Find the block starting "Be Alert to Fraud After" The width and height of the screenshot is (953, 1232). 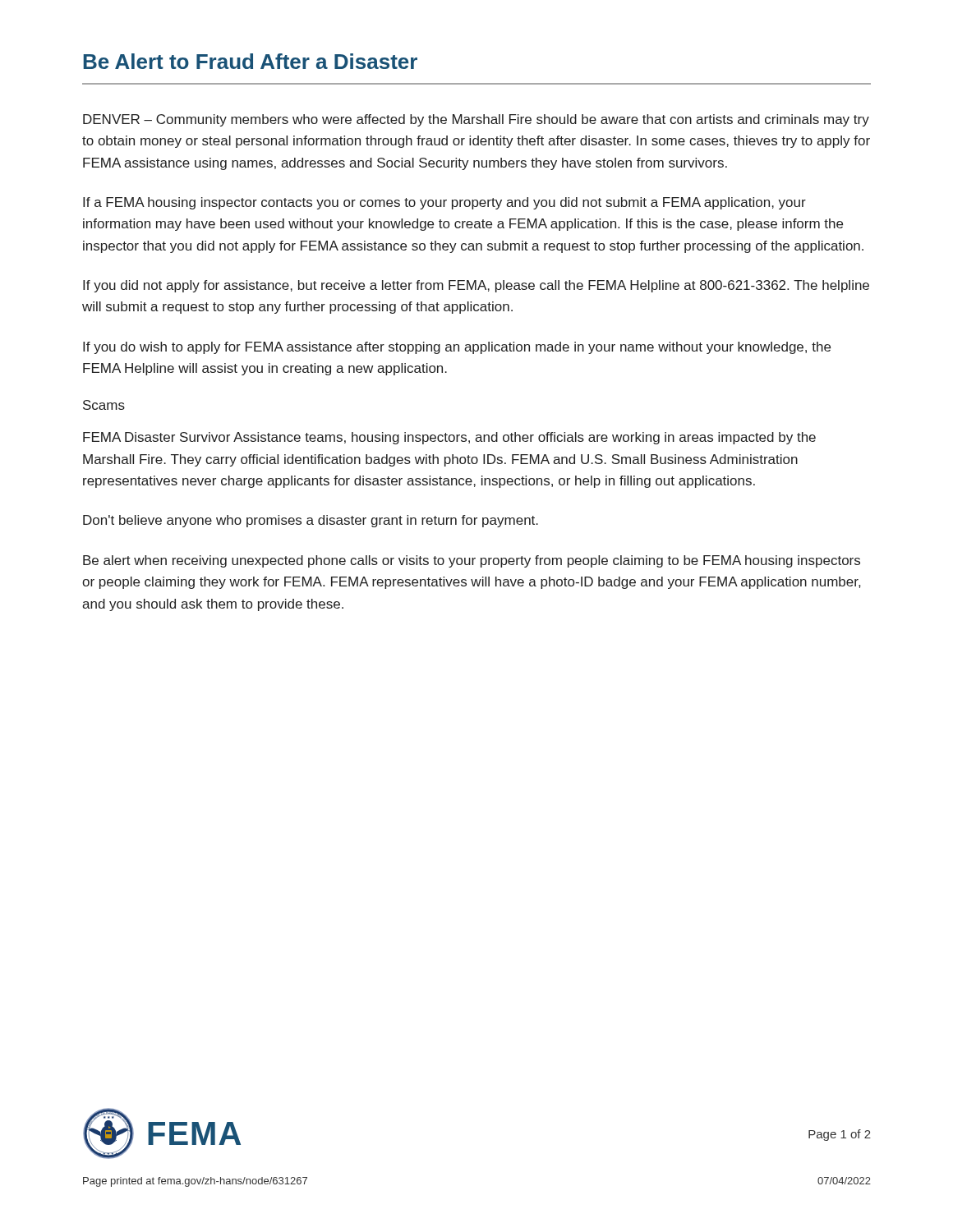(x=250, y=61)
